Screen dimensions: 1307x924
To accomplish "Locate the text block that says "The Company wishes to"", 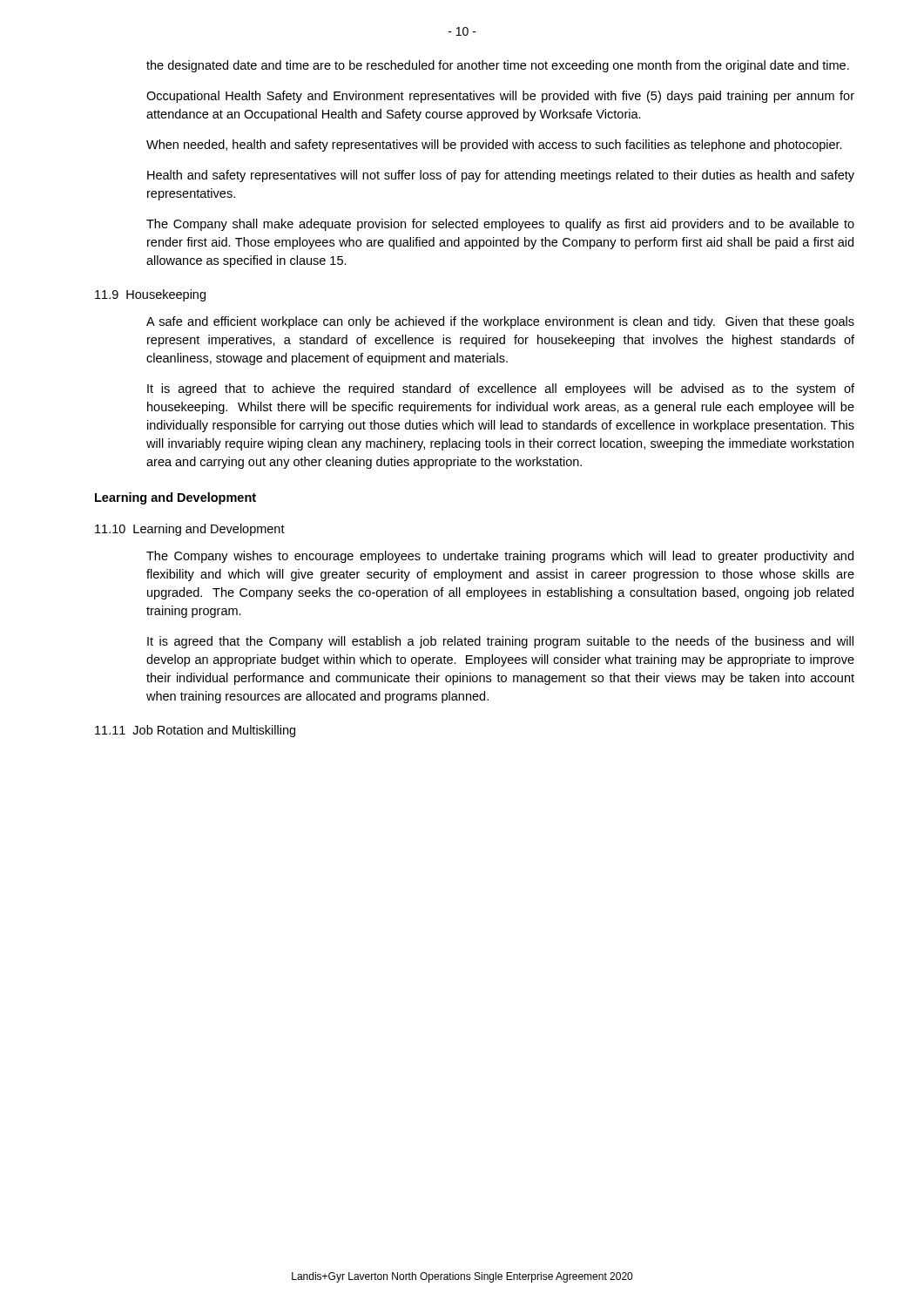I will click(500, 584).
